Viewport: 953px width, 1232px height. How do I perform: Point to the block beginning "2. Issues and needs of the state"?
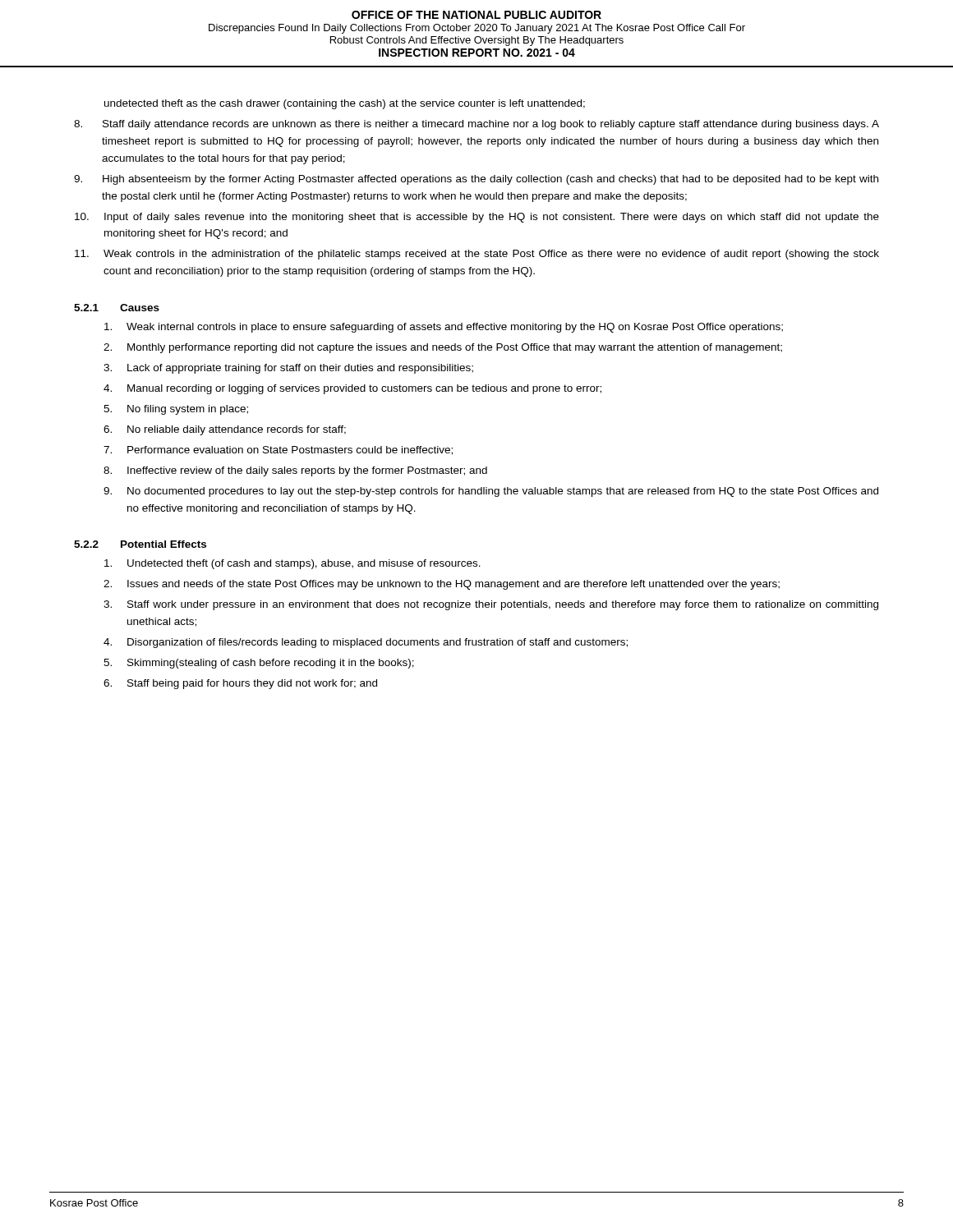pos(491,585)
